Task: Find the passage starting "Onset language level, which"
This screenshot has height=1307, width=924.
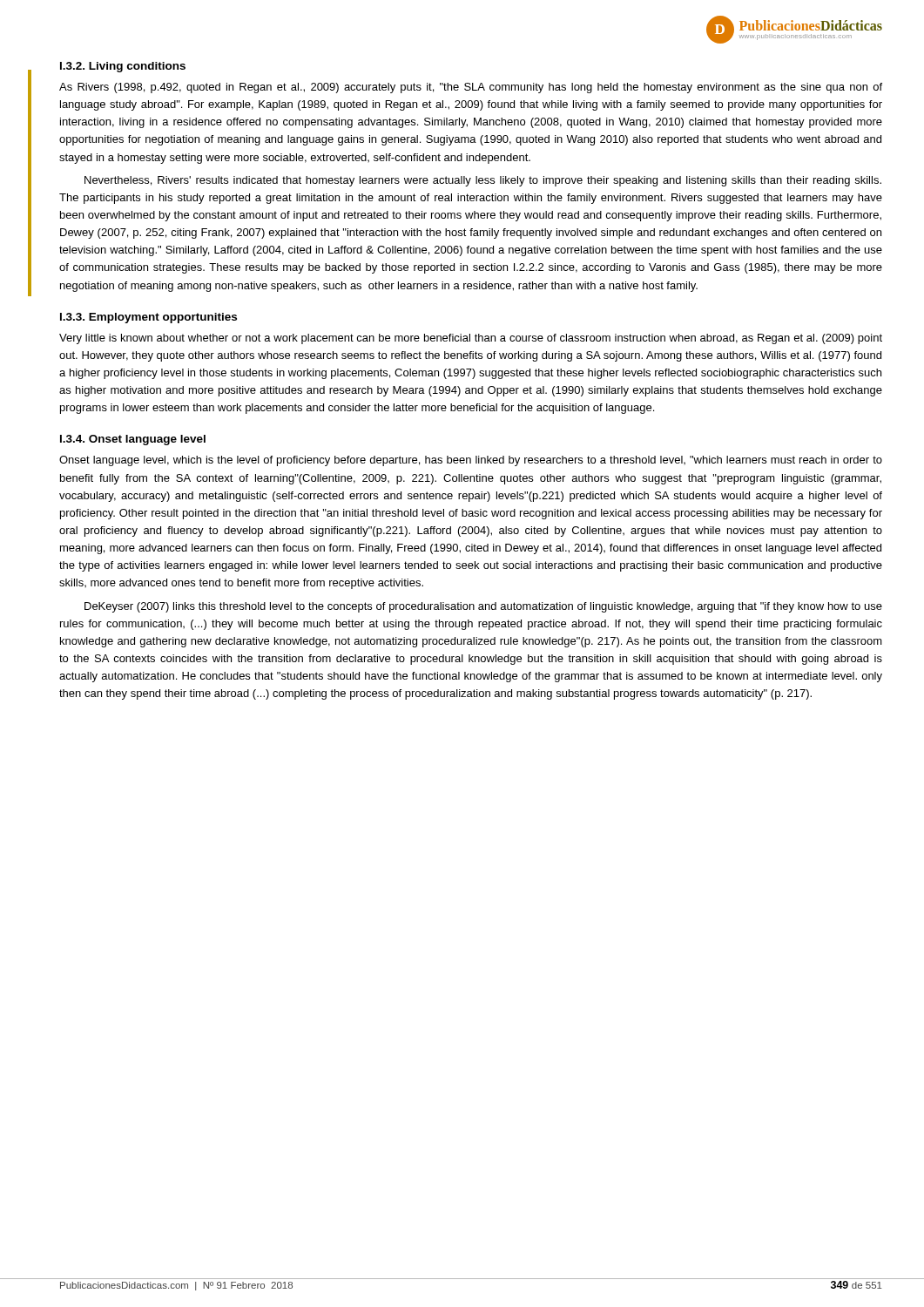Action: pyautogui.click(x=471, y=521)
